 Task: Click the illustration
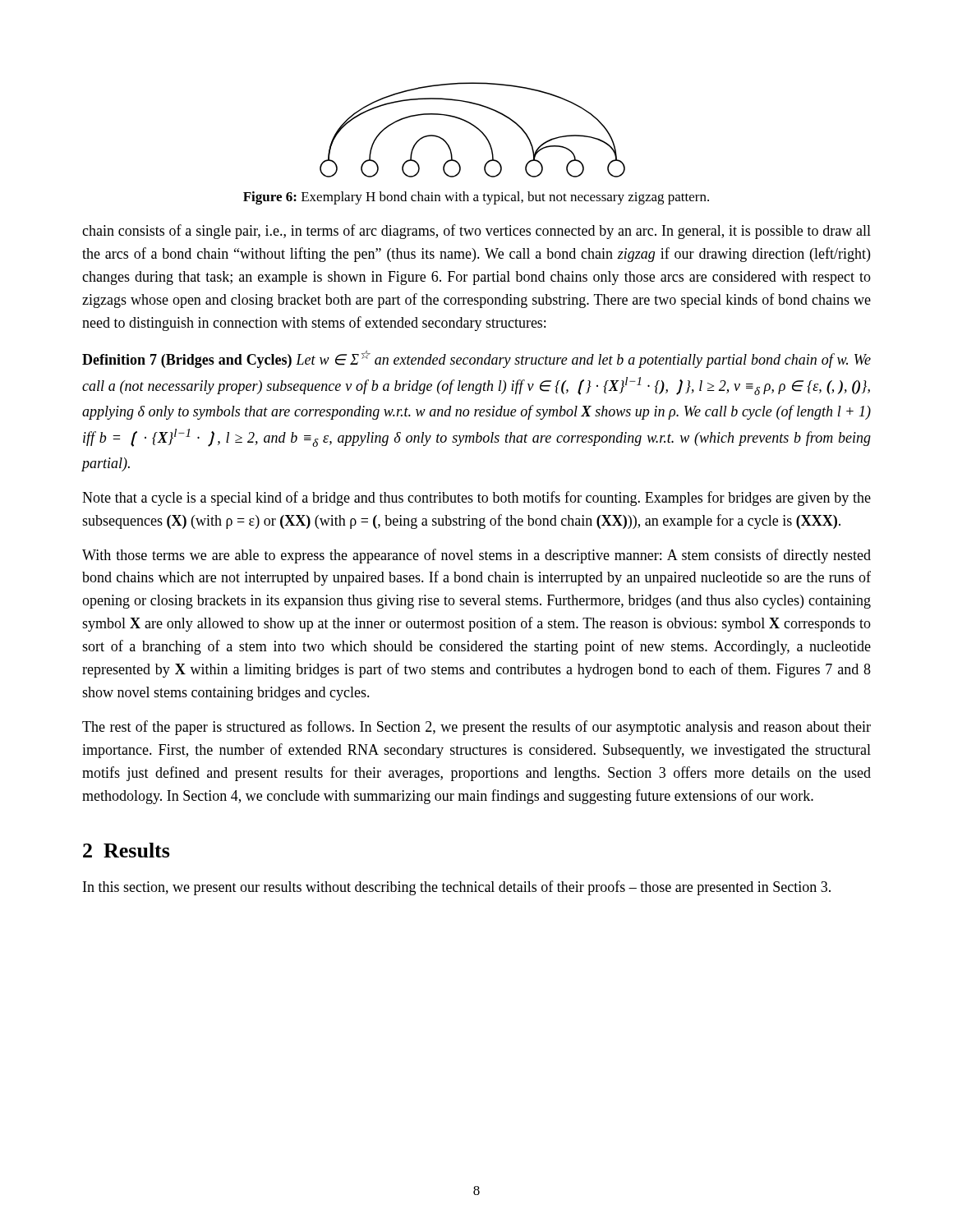476,115
